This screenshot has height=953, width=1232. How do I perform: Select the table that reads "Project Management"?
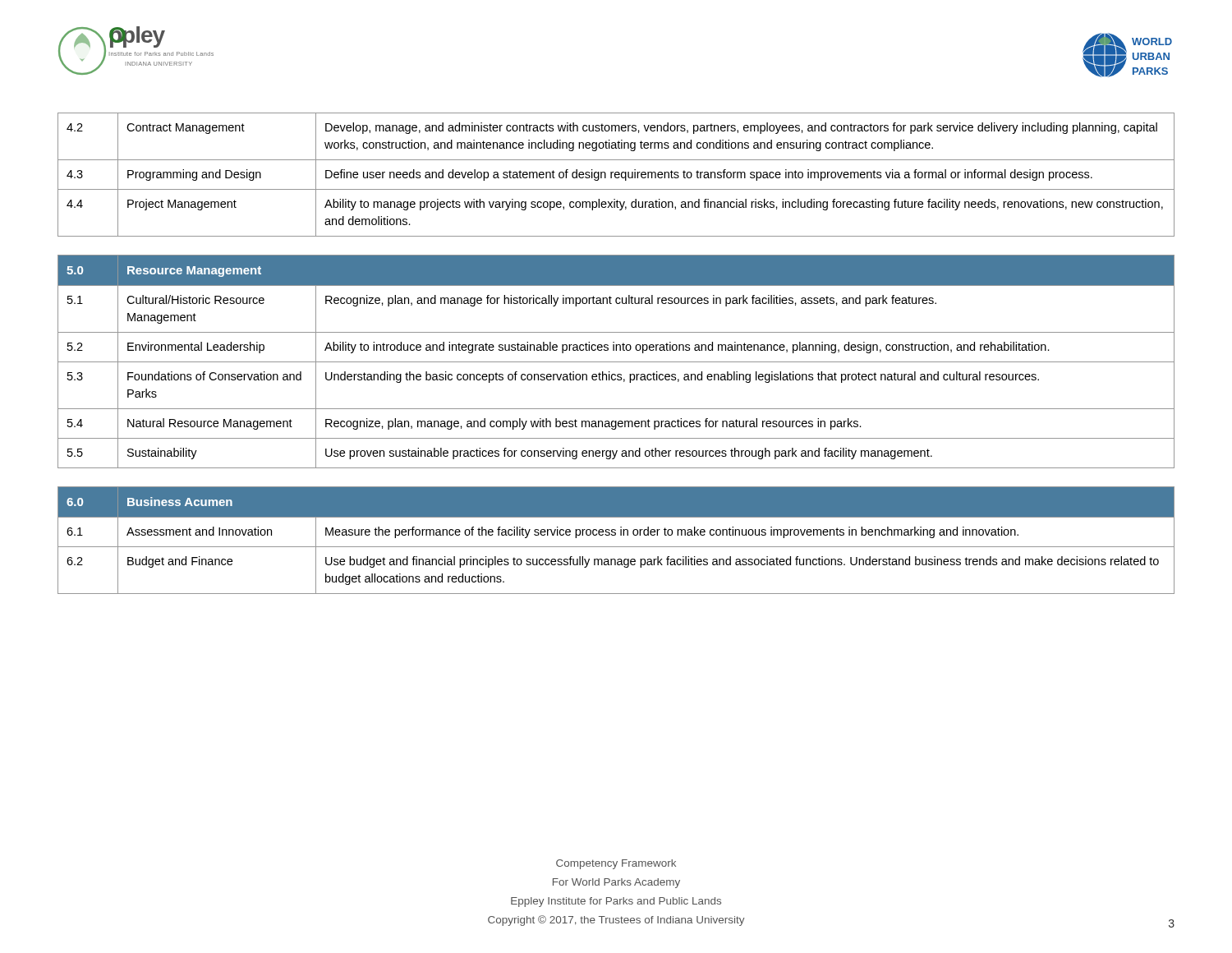(616, 175)
